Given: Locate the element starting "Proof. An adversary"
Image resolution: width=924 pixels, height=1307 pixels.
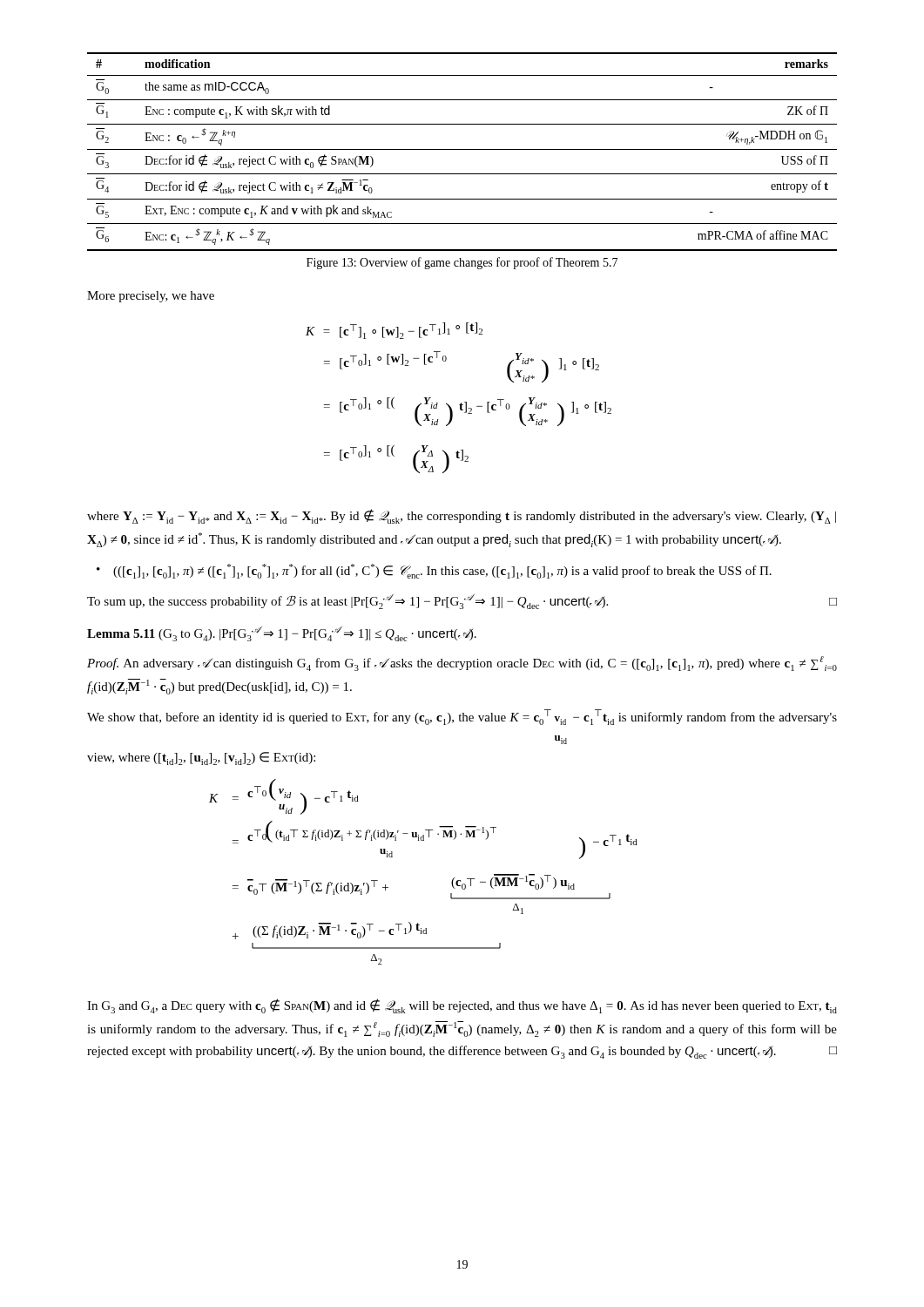Looking at the screenshot, I should coord(462,675).
